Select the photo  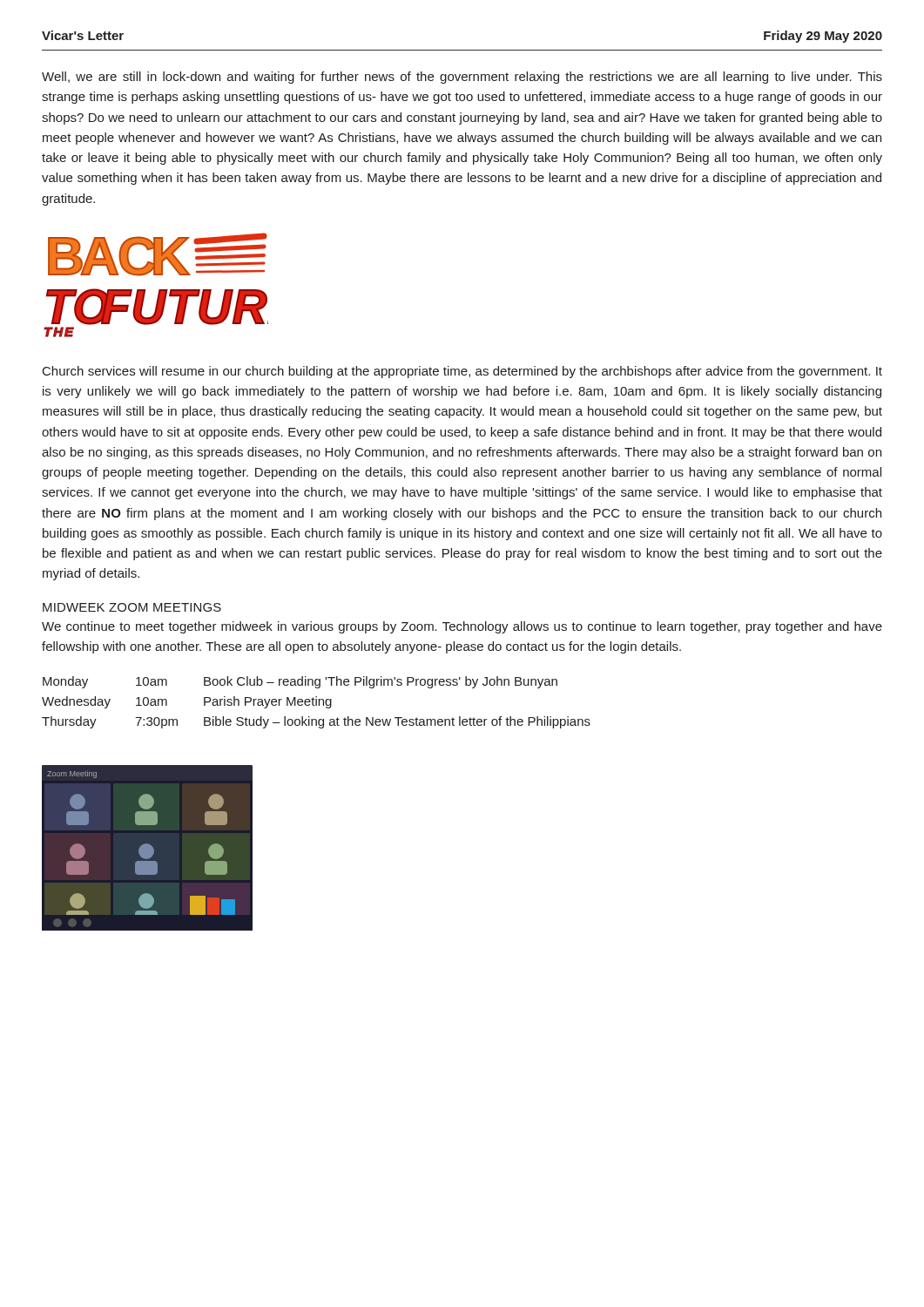[147, 849]
